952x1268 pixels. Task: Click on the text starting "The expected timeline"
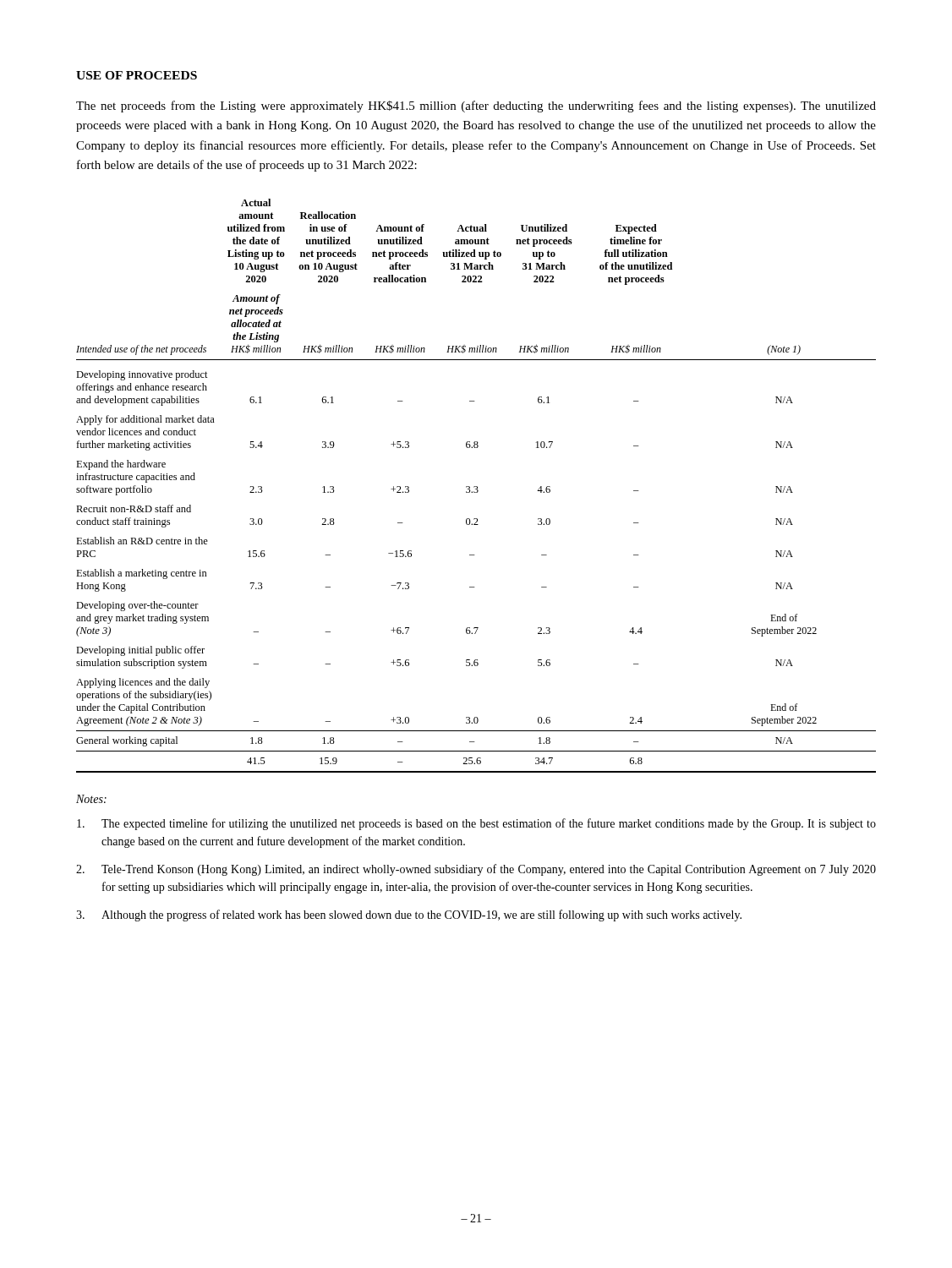pos(476,833)
